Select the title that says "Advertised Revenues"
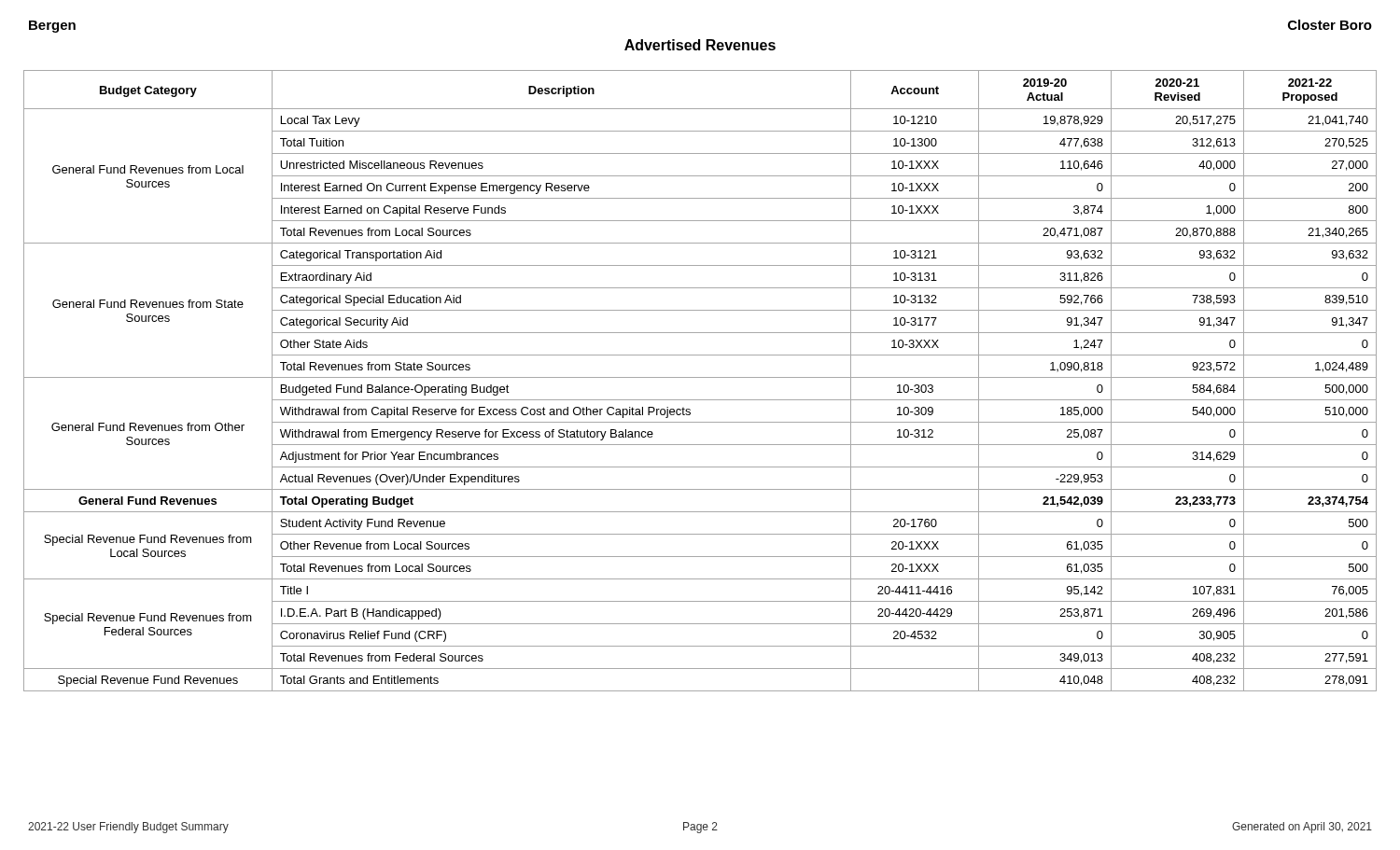This screenshot has height=850, width=1400. [700, 45]
